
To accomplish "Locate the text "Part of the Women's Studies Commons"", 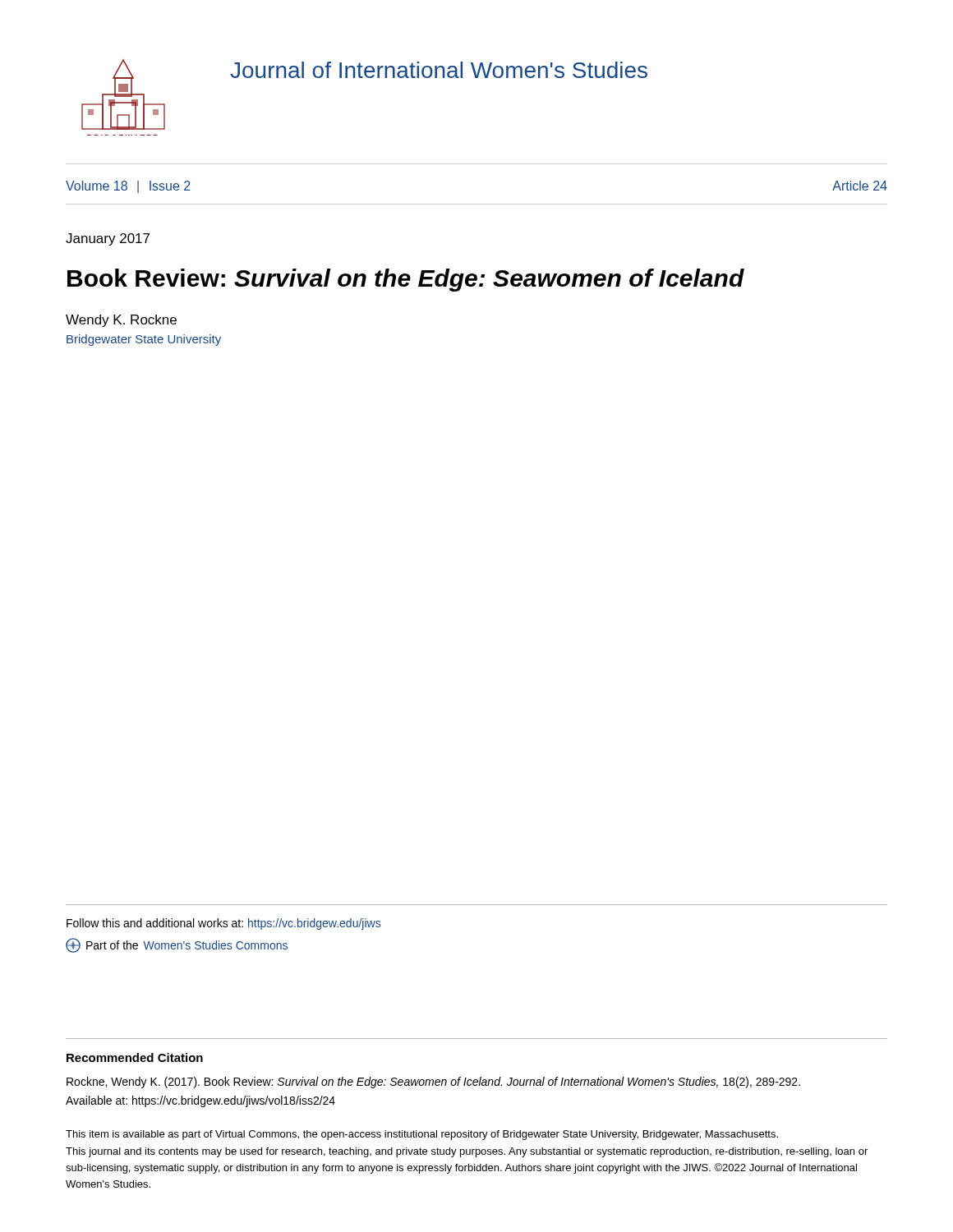I will pyautogui.click(x=177, y=945).
